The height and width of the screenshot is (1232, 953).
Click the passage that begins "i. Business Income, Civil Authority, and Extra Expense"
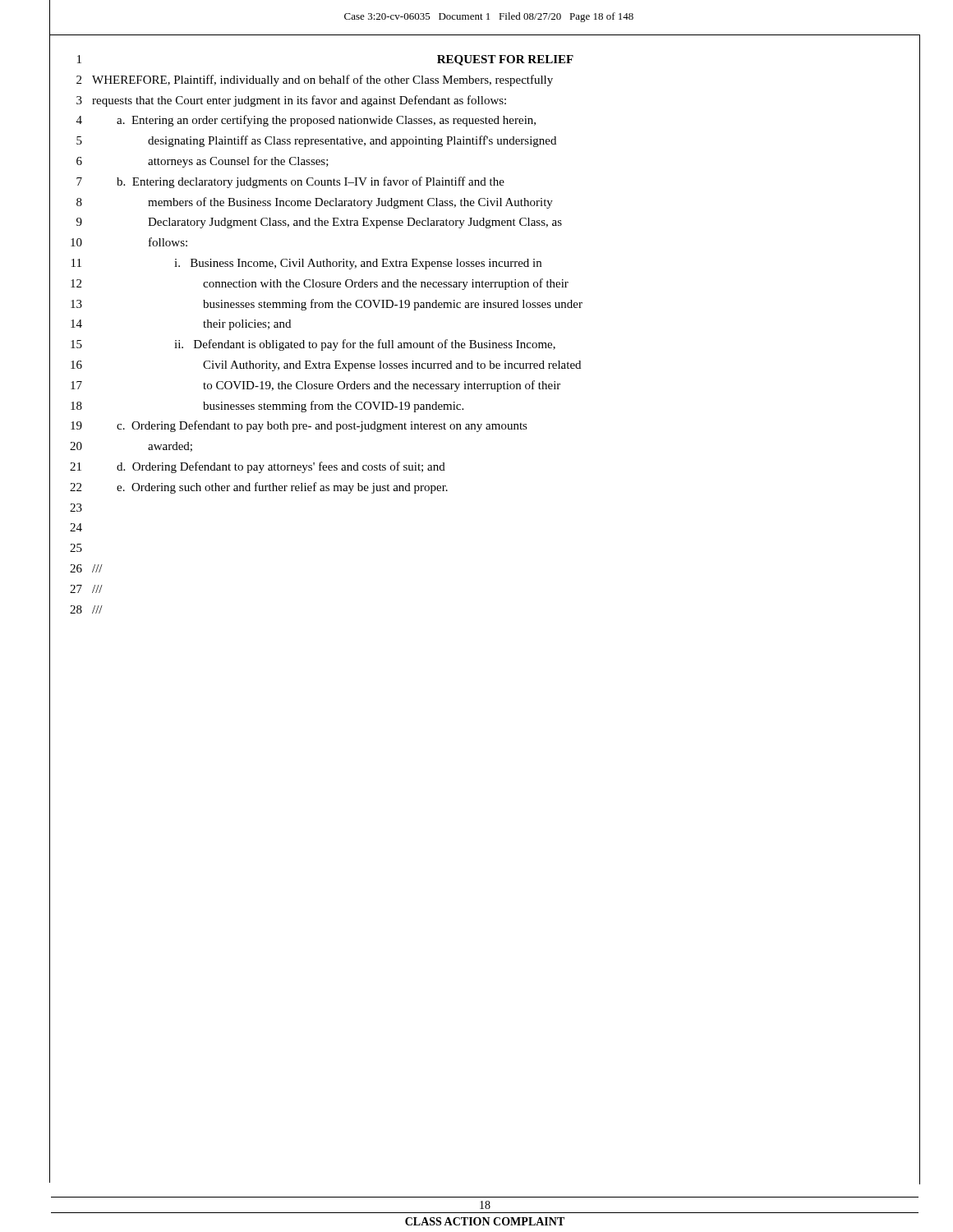(x=358, y=263)
